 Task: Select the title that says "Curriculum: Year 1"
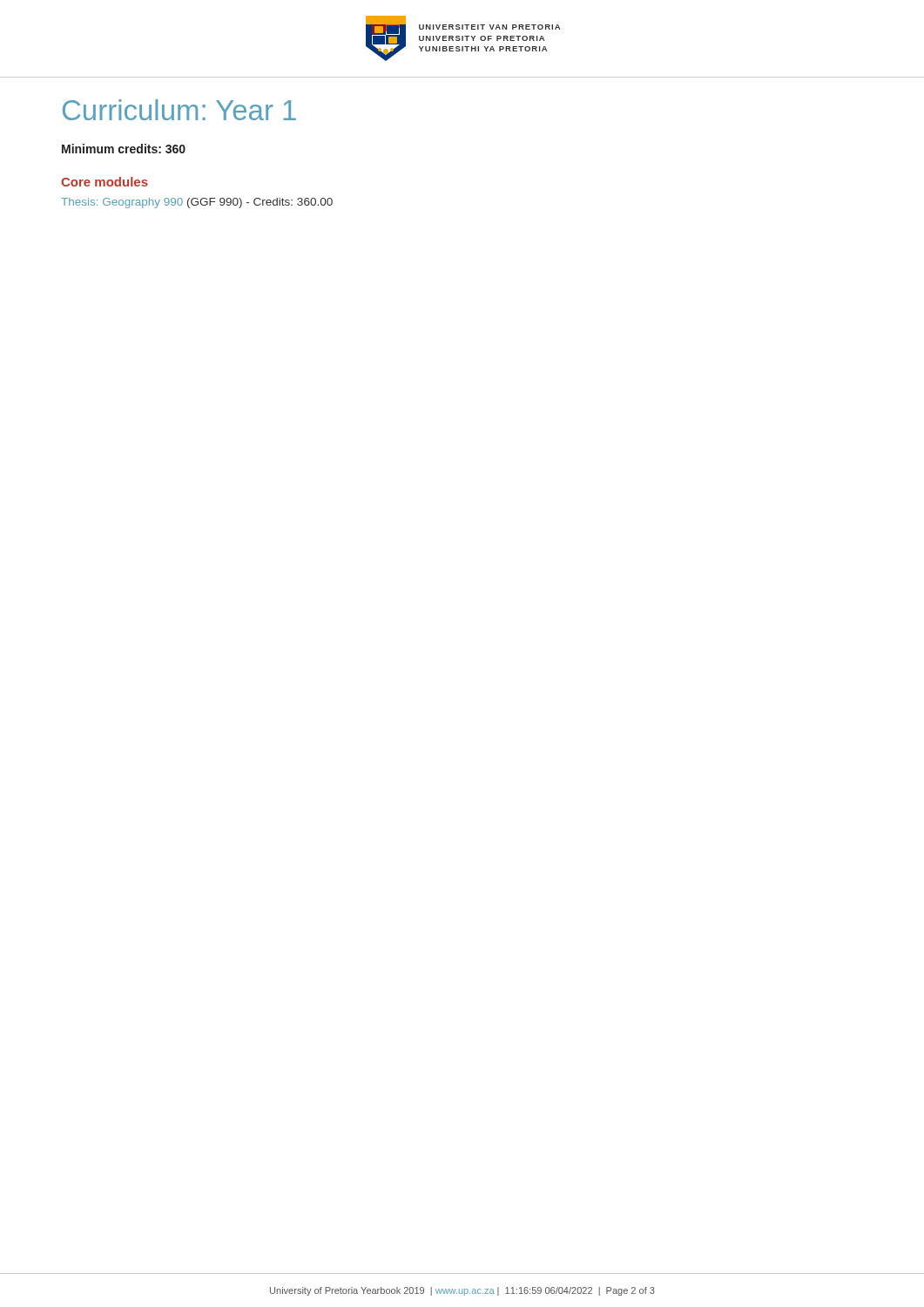(179, 110)
